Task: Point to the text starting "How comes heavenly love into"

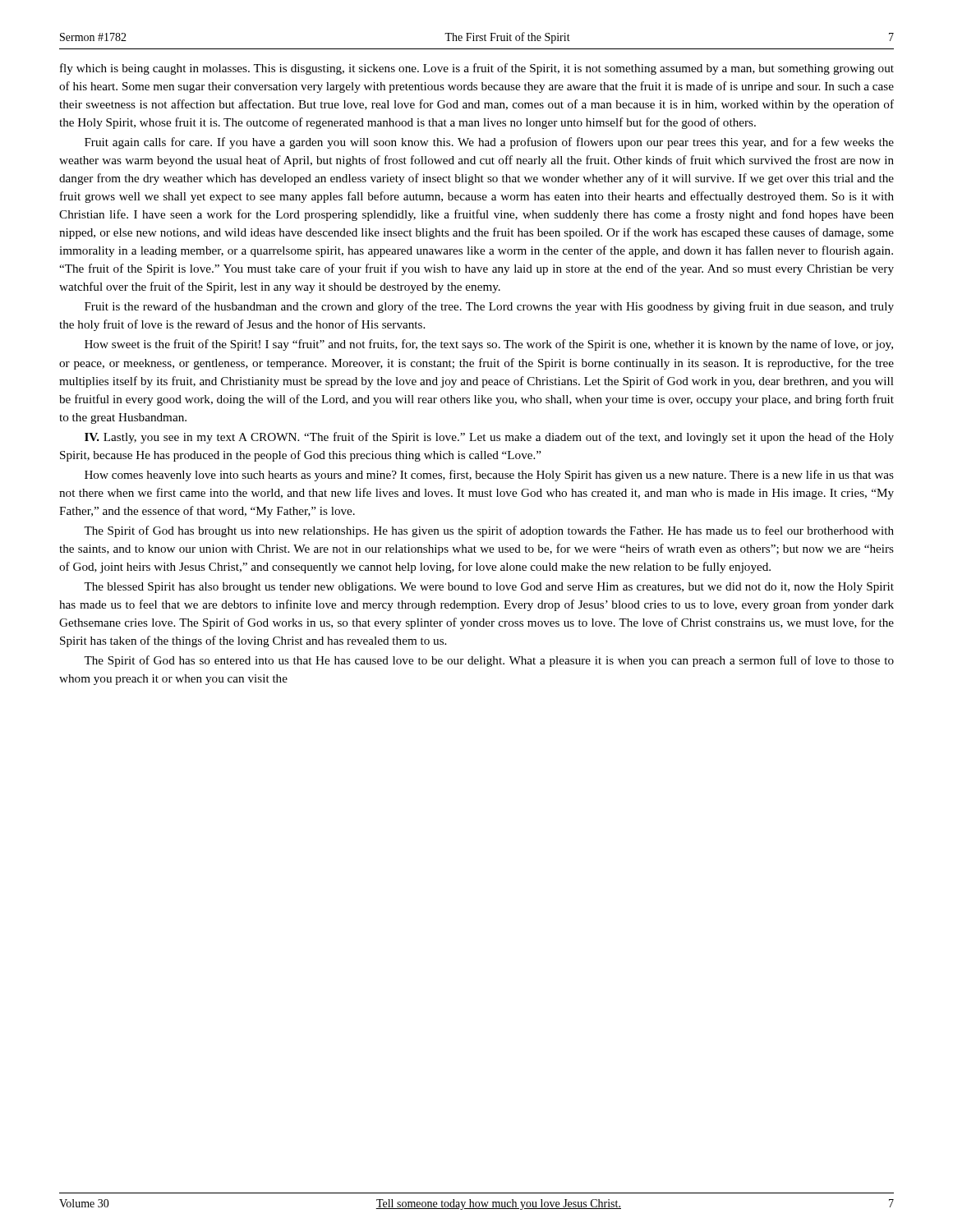Action: [476, 493]
